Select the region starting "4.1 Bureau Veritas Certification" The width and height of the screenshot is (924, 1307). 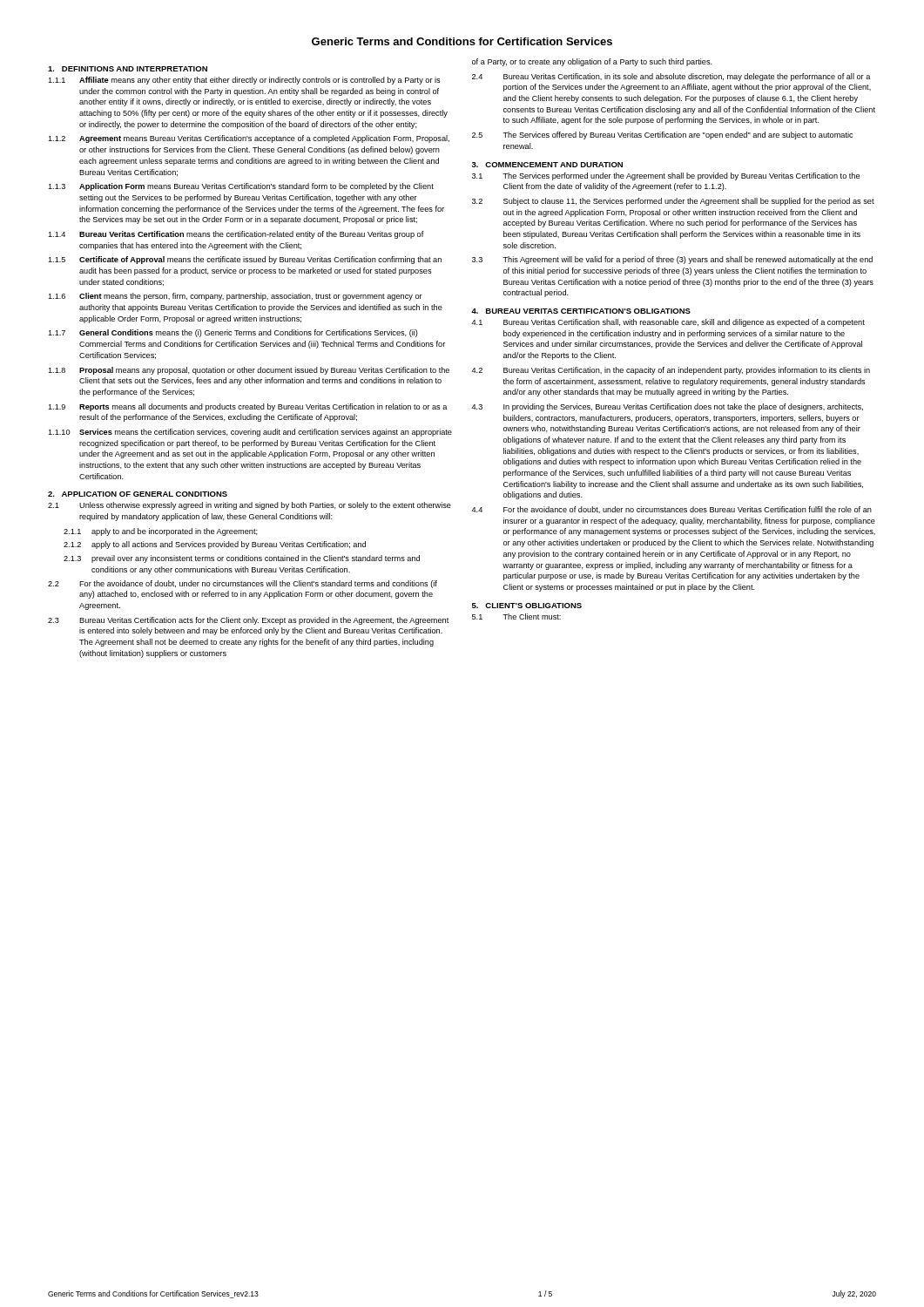pos(674,339)
